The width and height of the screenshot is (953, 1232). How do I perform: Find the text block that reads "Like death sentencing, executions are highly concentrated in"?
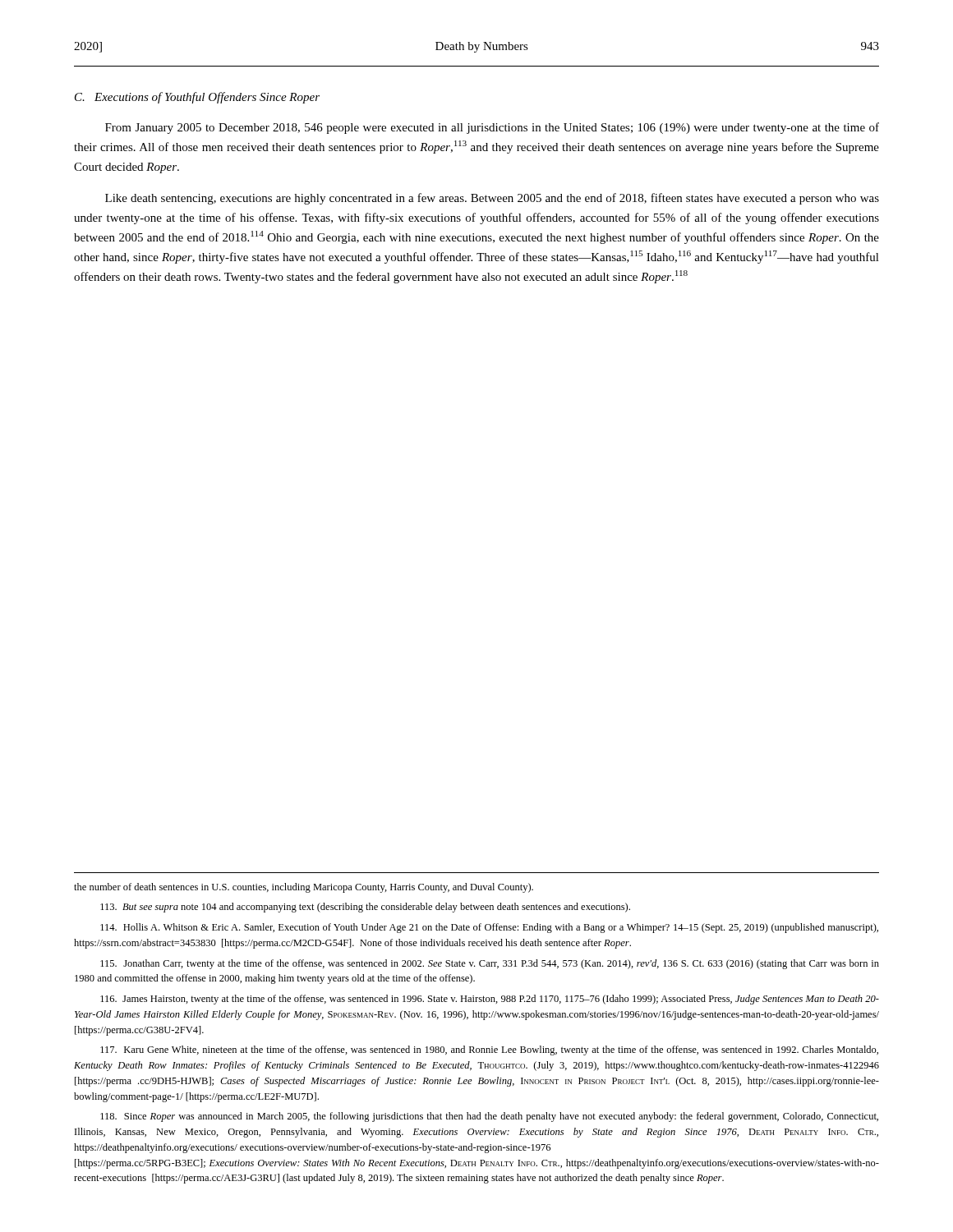[476, 237]
